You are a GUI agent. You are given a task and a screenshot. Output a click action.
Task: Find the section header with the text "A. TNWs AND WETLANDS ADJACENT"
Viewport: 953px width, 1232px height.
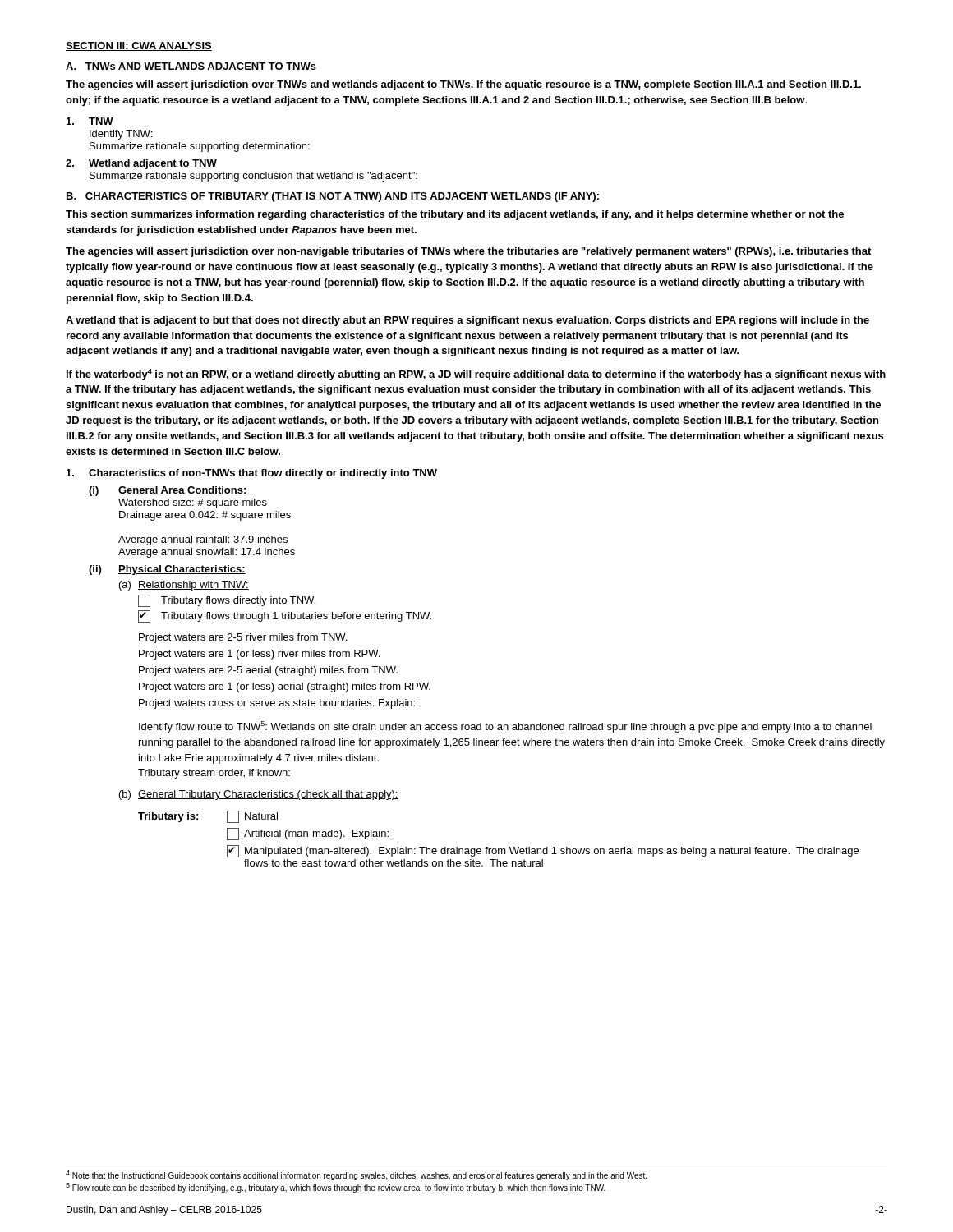(x=191, y=66)
